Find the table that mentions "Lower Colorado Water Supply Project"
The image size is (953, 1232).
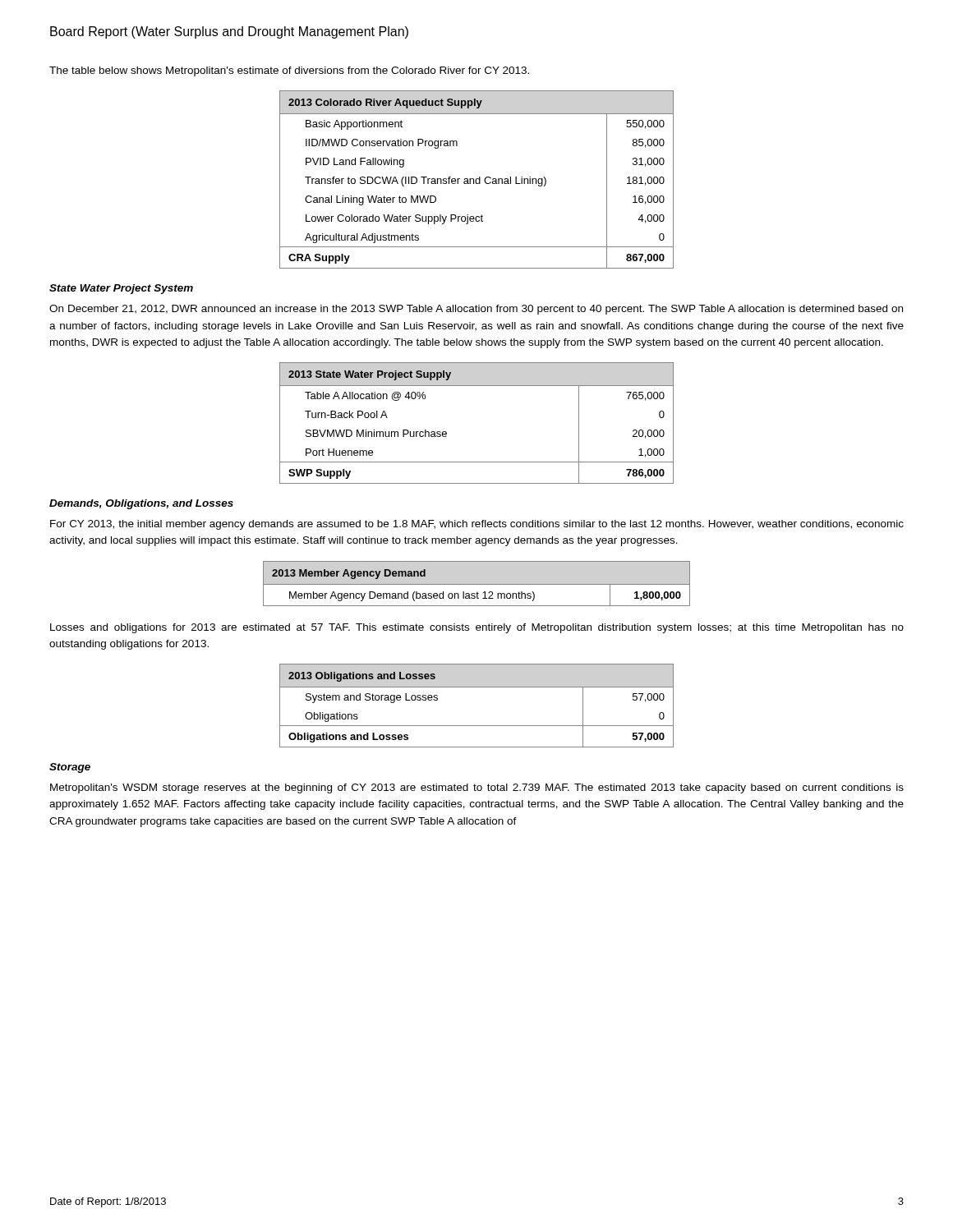point(476,180)
